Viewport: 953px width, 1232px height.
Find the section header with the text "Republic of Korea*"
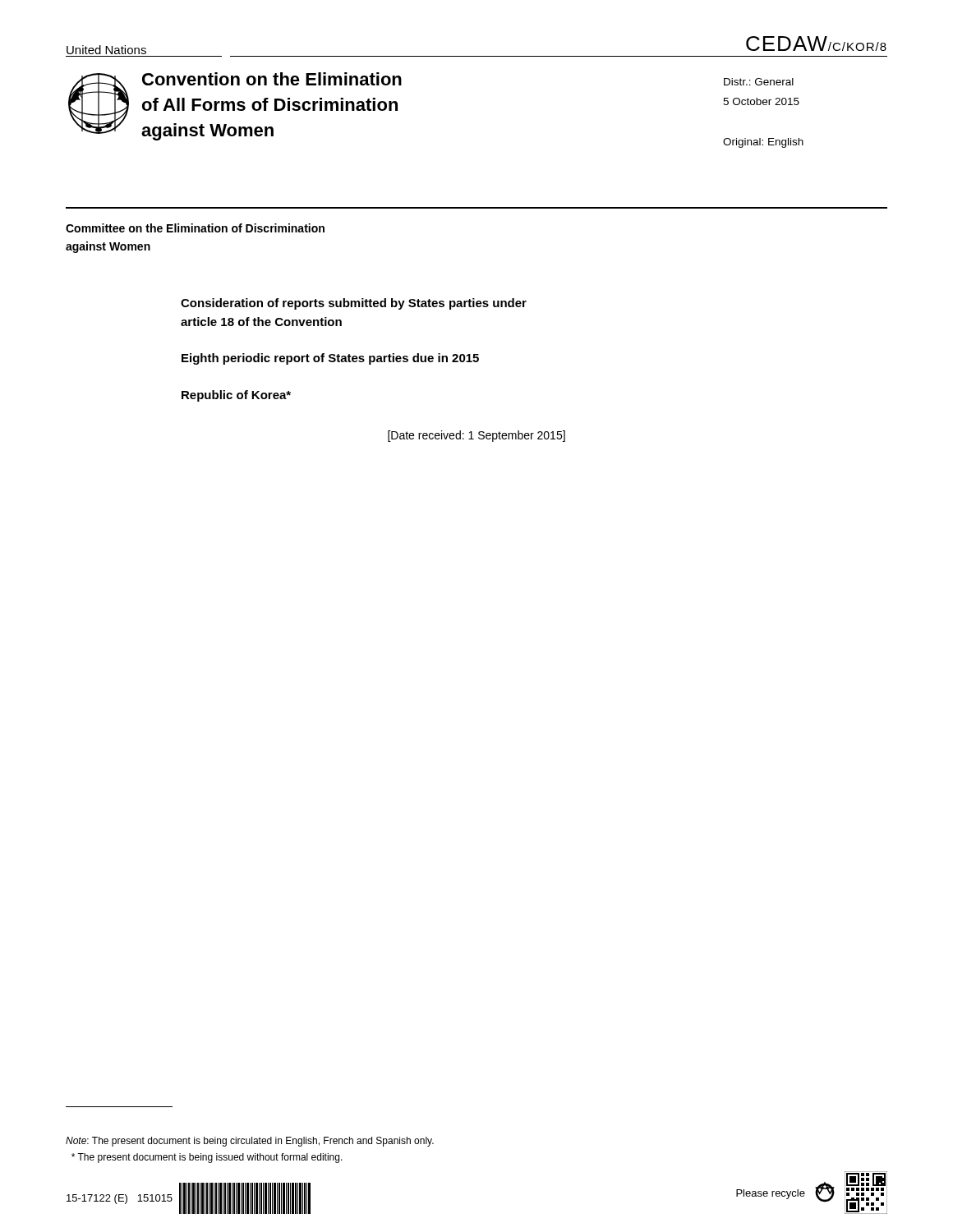coord(236,394)
